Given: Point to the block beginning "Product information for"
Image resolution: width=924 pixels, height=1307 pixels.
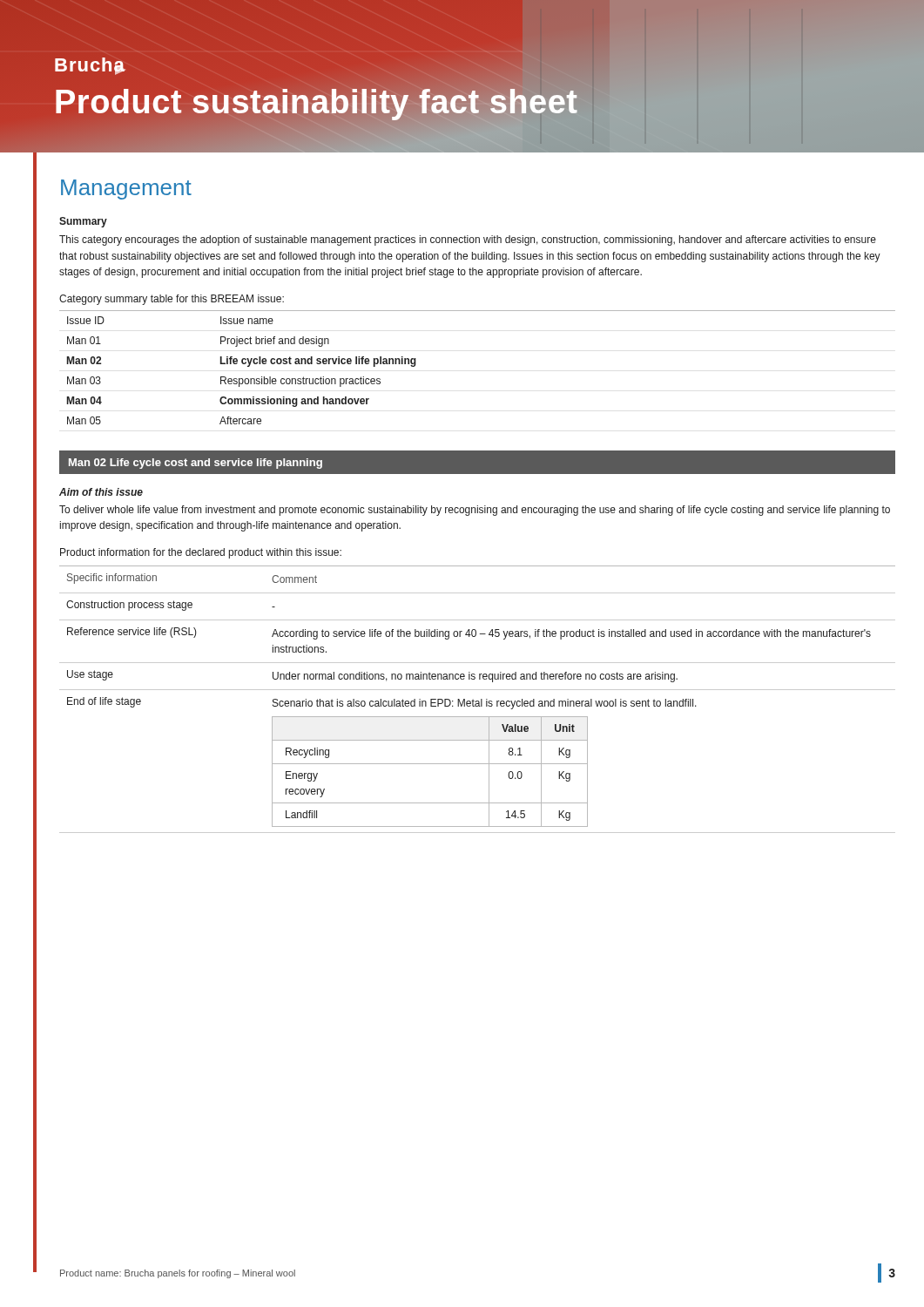Looking at the screenshot, I should click(201, 552).
